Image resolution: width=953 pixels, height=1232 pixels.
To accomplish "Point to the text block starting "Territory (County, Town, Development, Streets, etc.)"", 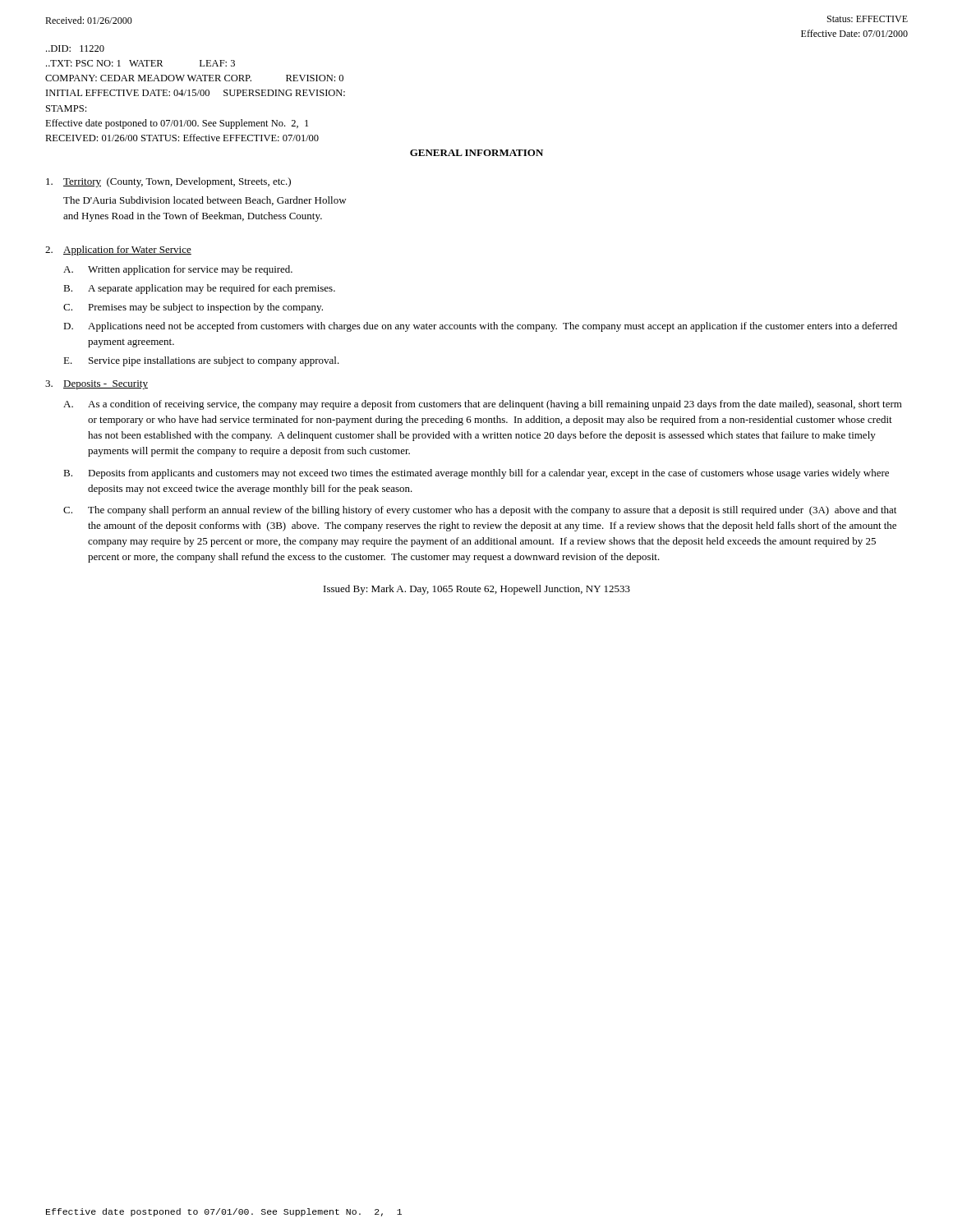I will point(168,182).
